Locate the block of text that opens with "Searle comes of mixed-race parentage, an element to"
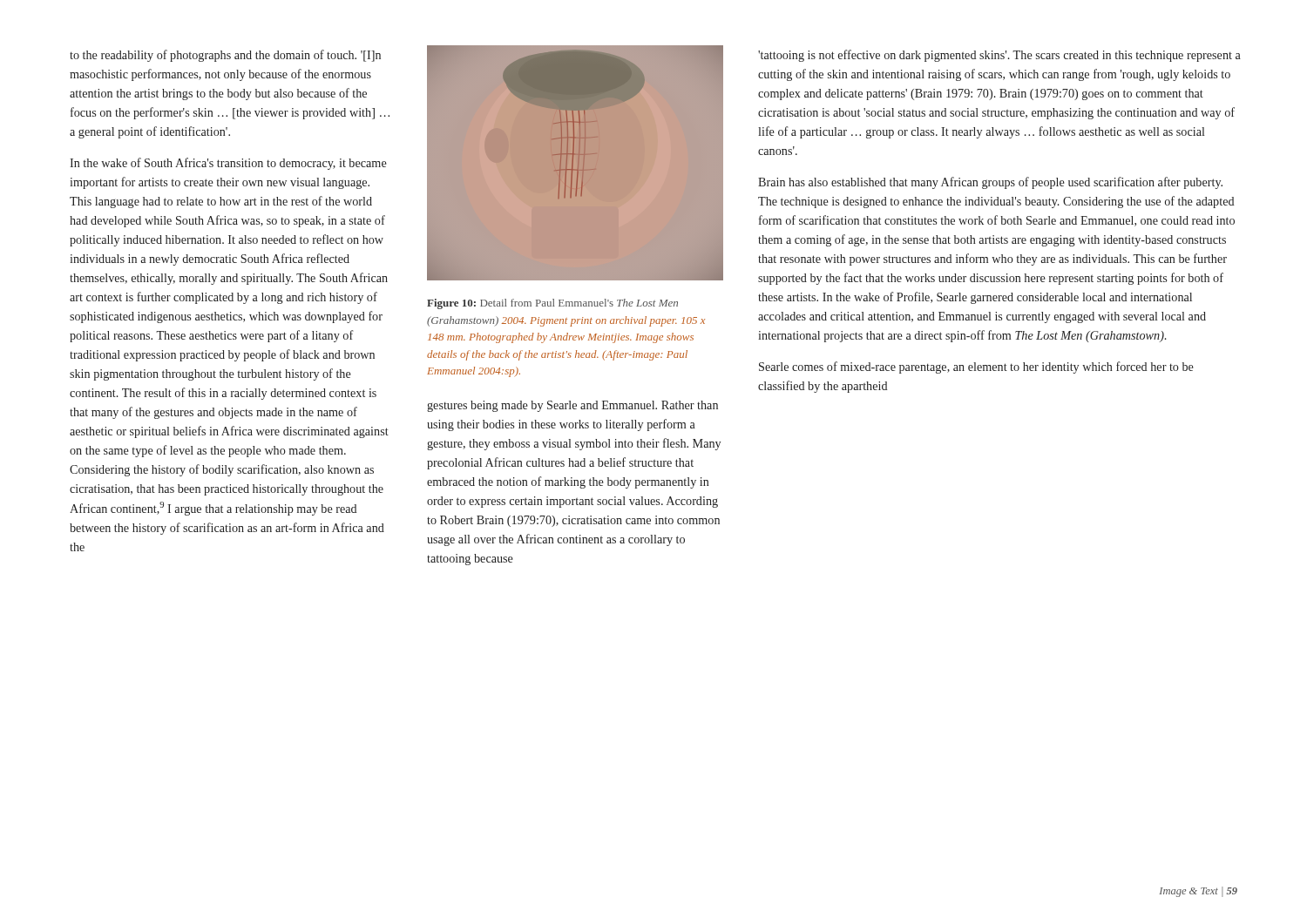This screenshot has width=1307, height=924. (1000, 376)
